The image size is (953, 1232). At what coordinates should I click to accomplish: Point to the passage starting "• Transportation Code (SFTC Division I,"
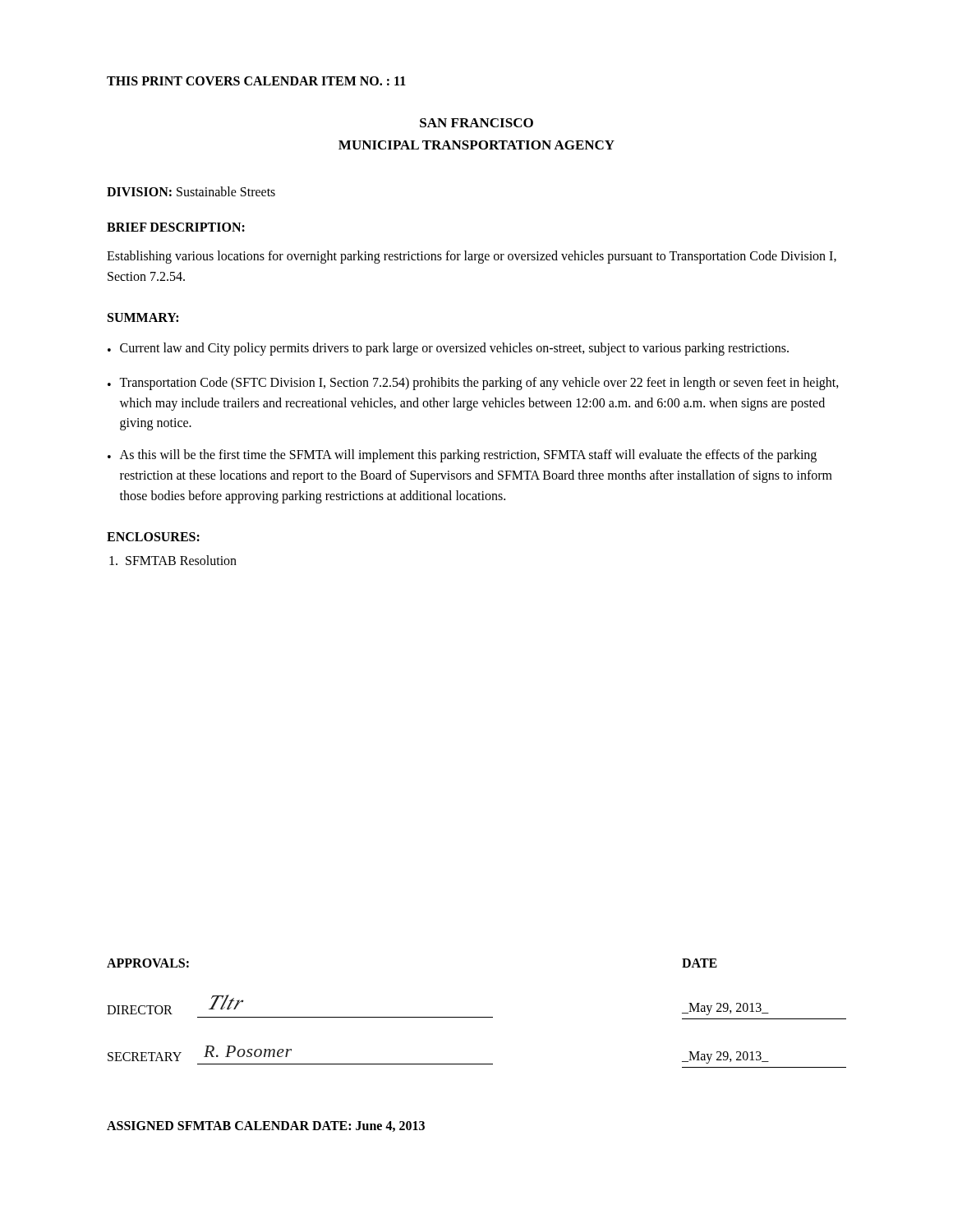pos(476,403)
